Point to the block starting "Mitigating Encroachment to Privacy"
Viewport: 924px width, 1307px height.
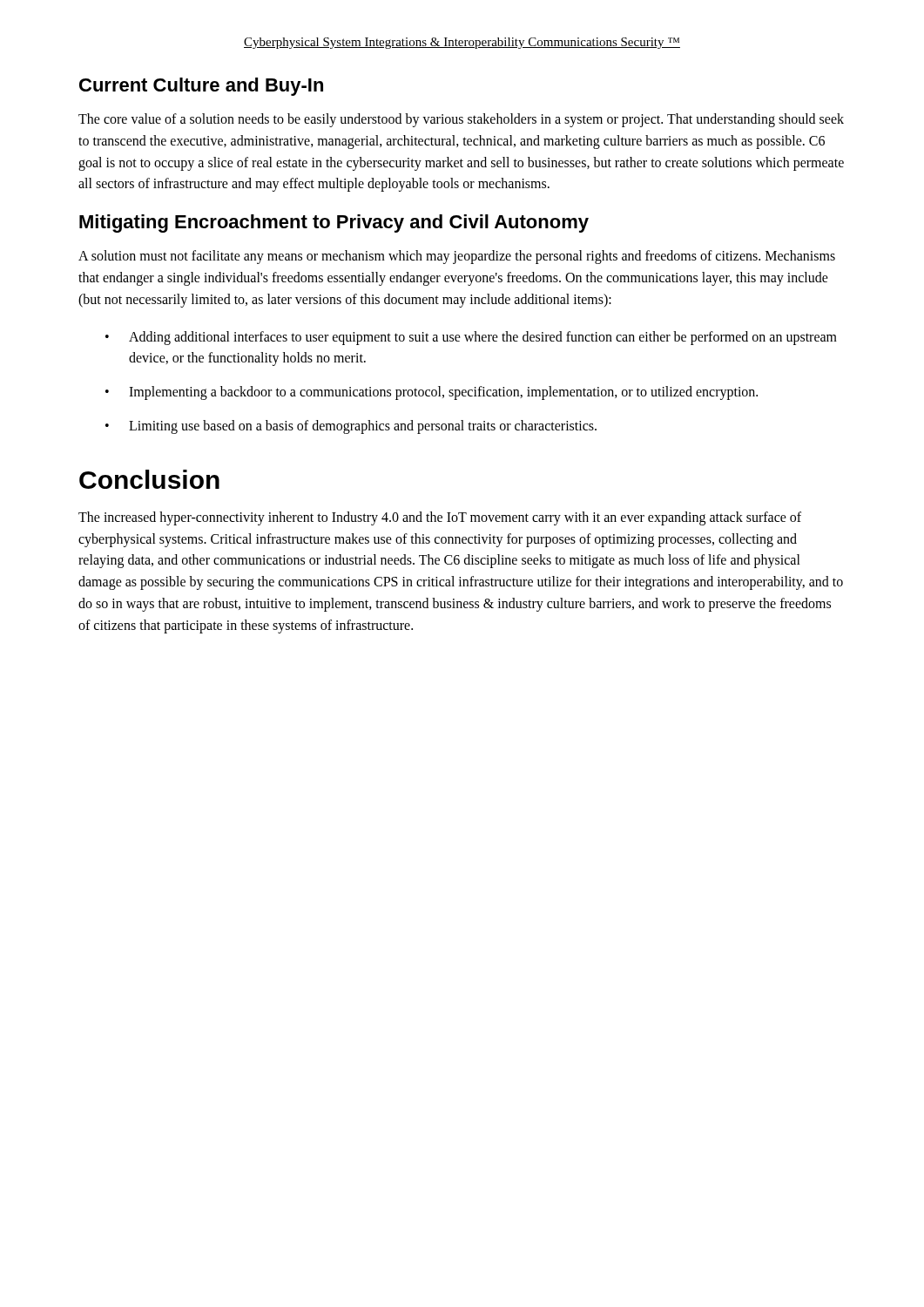[x=334, y=222]
